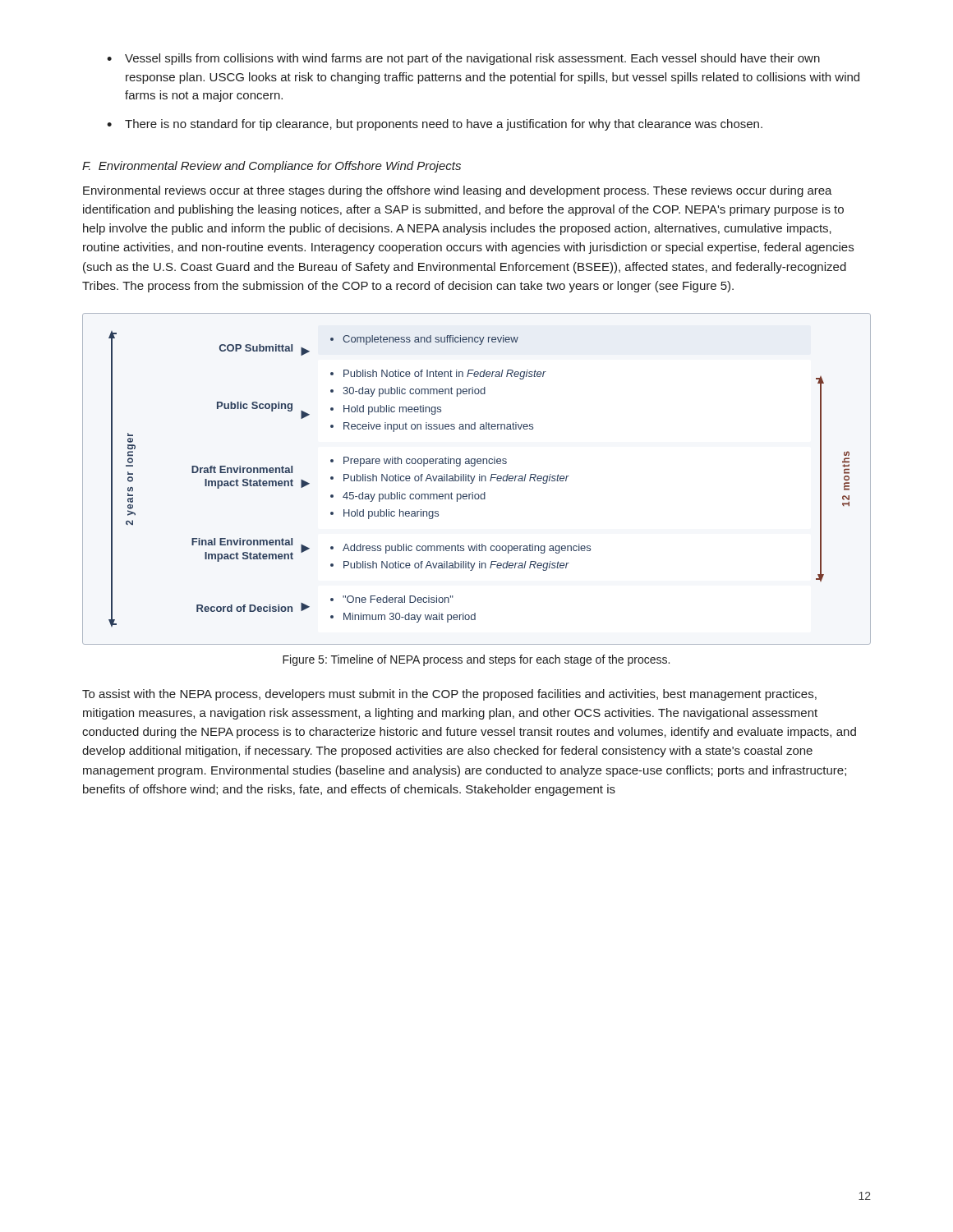953x1232 pixels.
Task: Point to the caption beginning "Figure 5: Timeline of NEPA process and steps"
Action: point(476,659)
